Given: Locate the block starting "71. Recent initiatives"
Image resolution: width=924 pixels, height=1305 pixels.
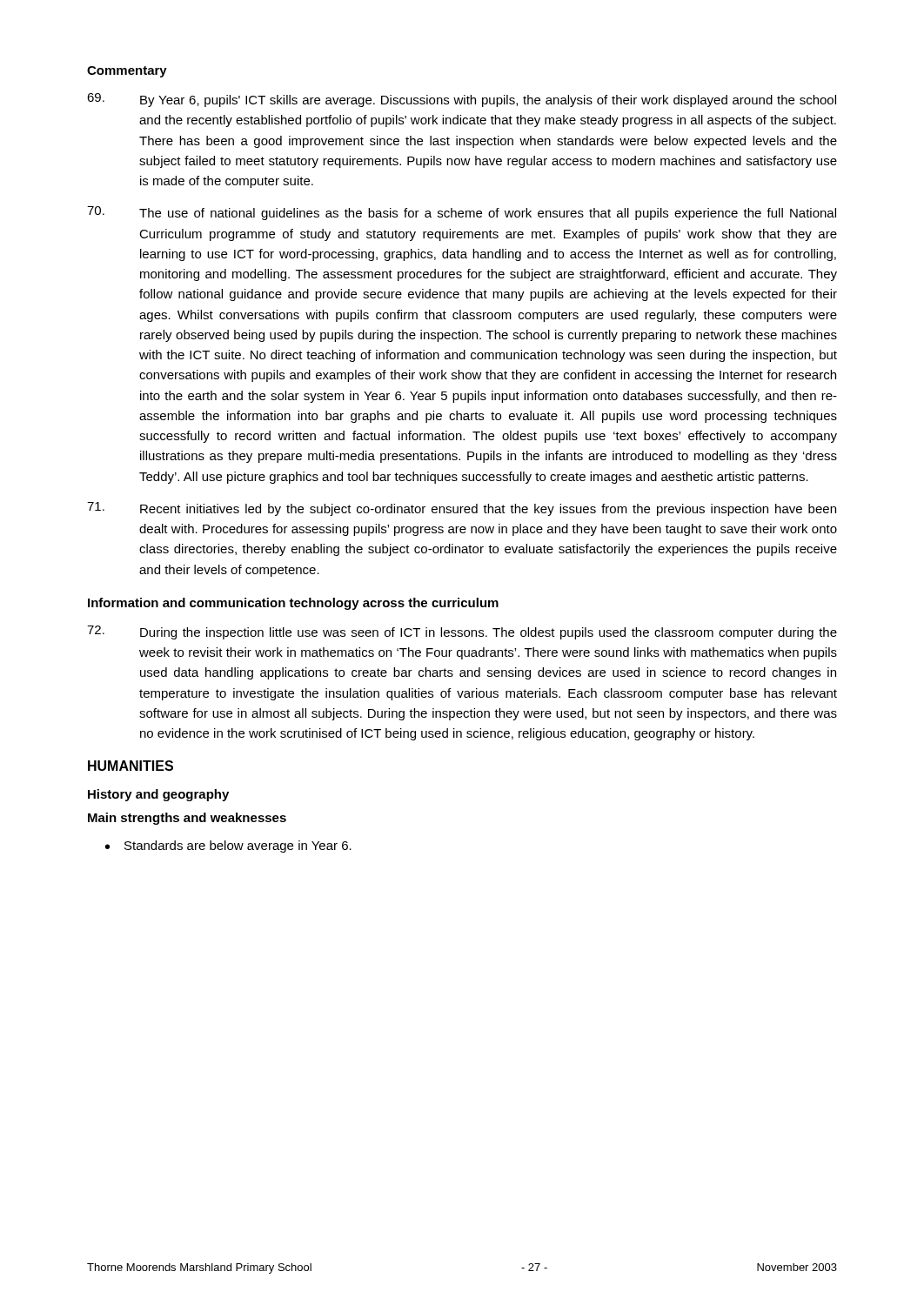Looking at the screenshot, I should coord(462,539).
